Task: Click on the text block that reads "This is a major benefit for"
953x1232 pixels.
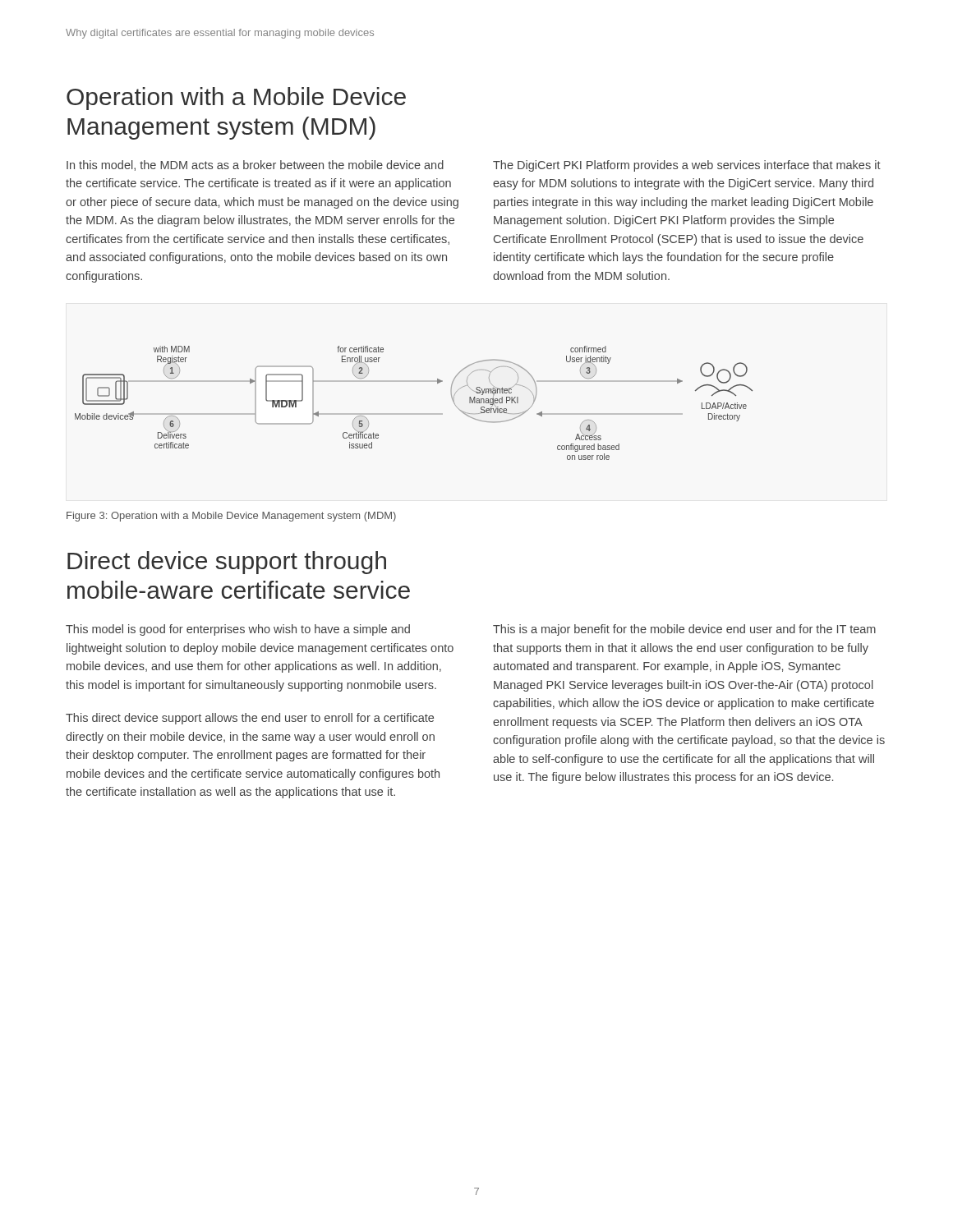Action: coord(689,703)
